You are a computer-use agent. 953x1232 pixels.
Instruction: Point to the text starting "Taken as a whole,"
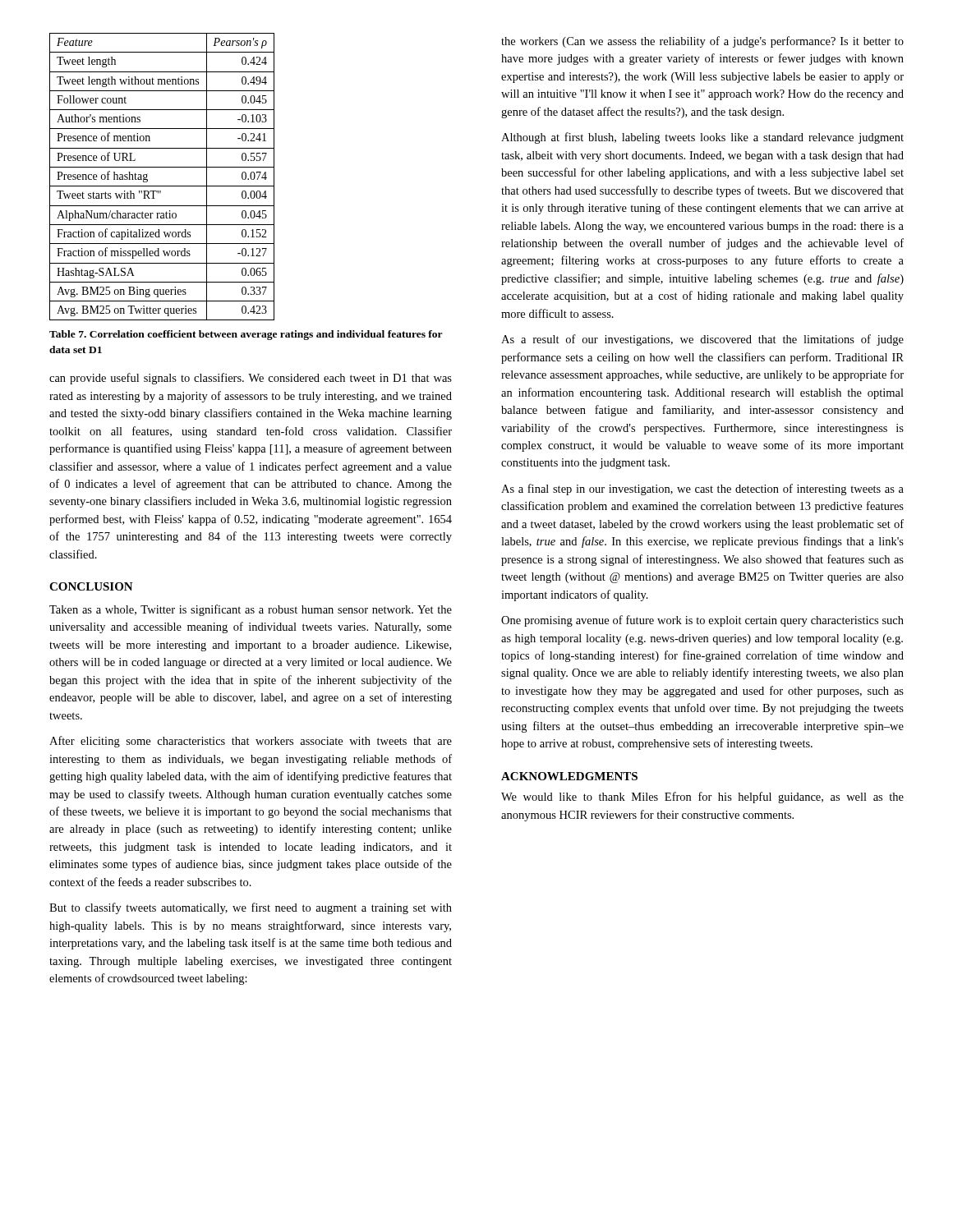251,662
